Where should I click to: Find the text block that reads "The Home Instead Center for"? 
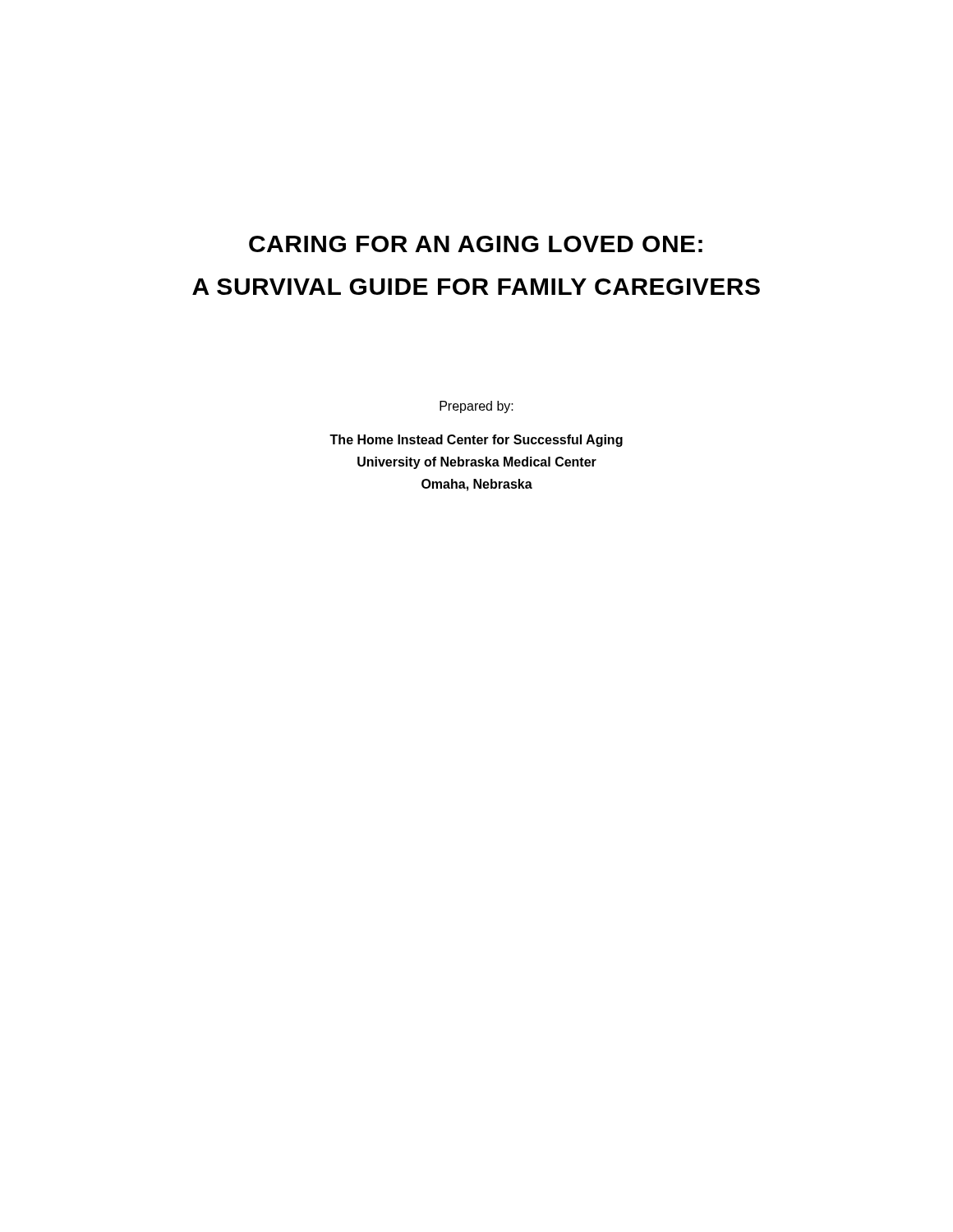tap(476, 462)
